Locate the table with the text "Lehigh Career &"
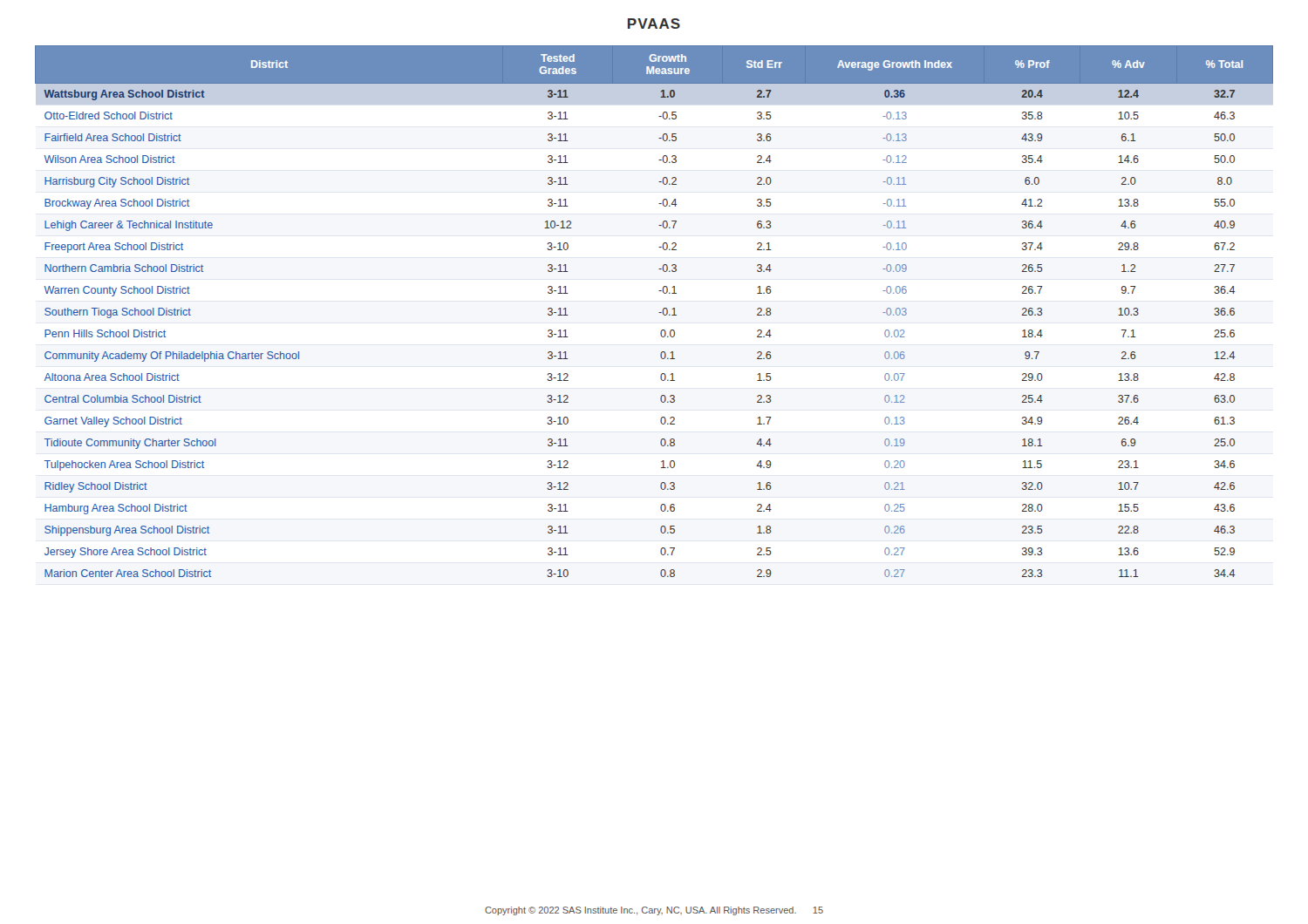Viewport: 1308px width, 924px height. (654, 315)
